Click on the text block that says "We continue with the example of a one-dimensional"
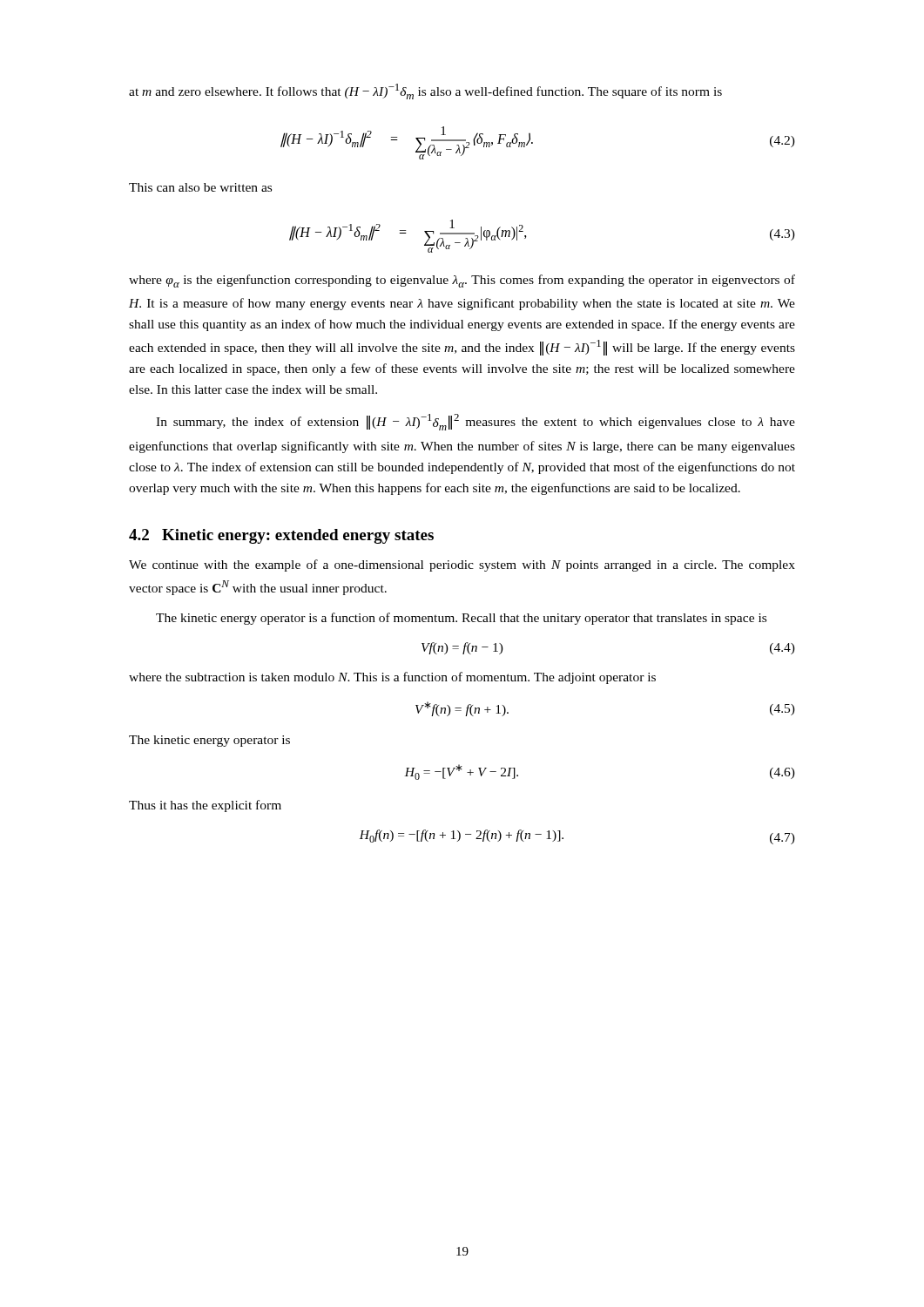Image resolution: width=924 pixels, height=1307 pixels. (x=462, y=576)
